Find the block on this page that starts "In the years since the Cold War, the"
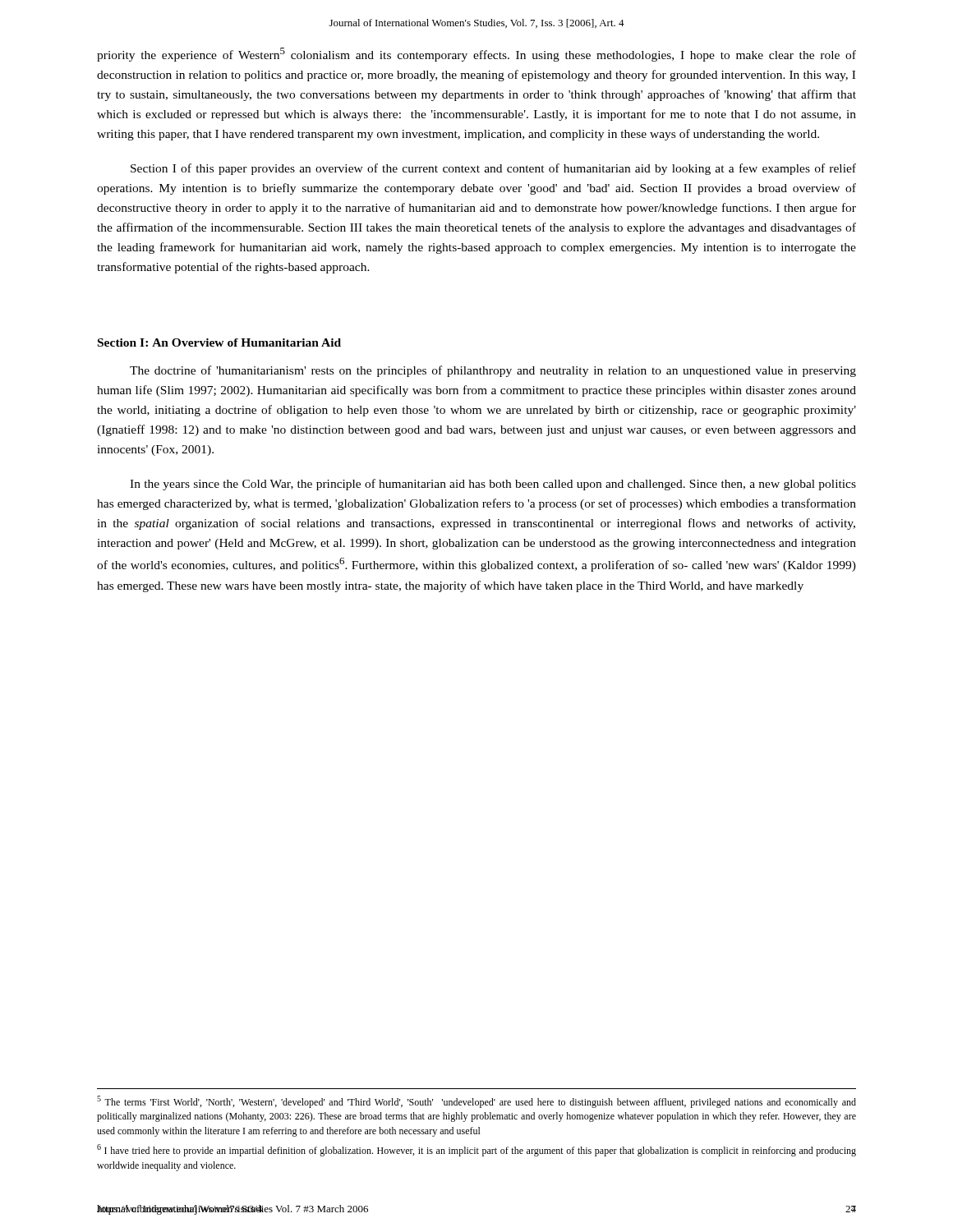The image size is (953, 1232). coord(476,534)
